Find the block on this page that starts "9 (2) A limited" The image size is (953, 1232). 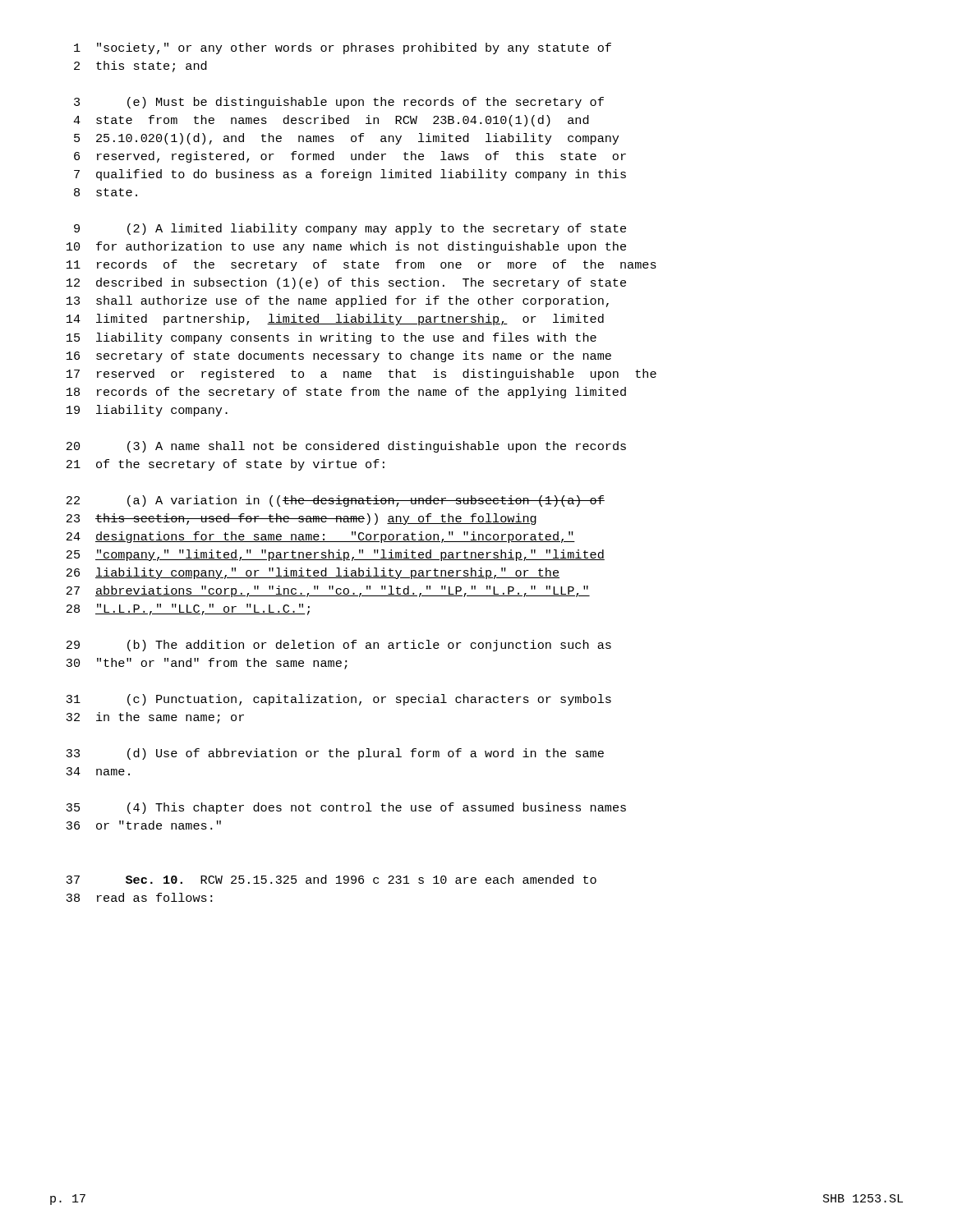pos(476,320)
